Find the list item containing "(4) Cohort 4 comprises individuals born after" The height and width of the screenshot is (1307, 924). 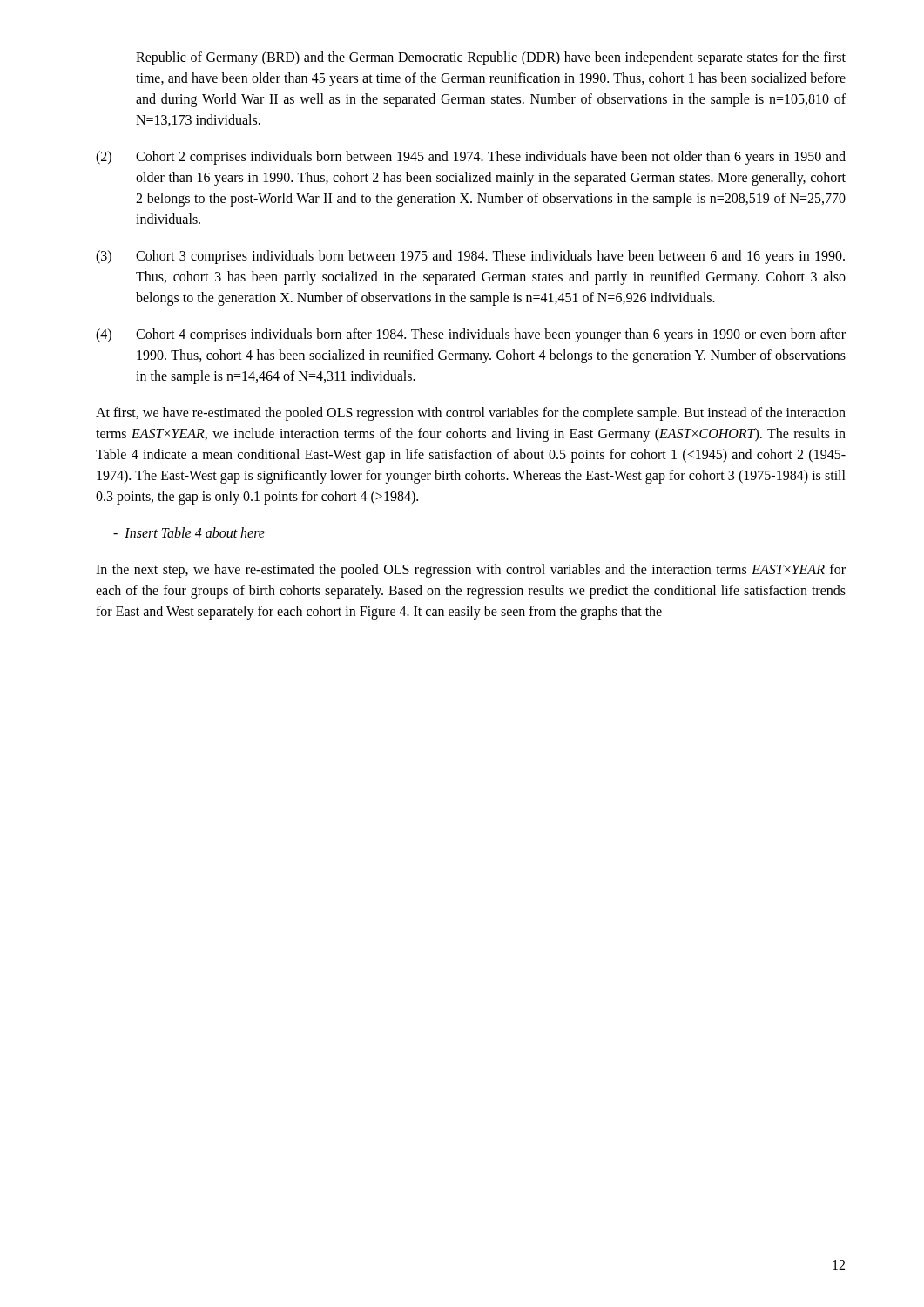click(x=471, y=356)
